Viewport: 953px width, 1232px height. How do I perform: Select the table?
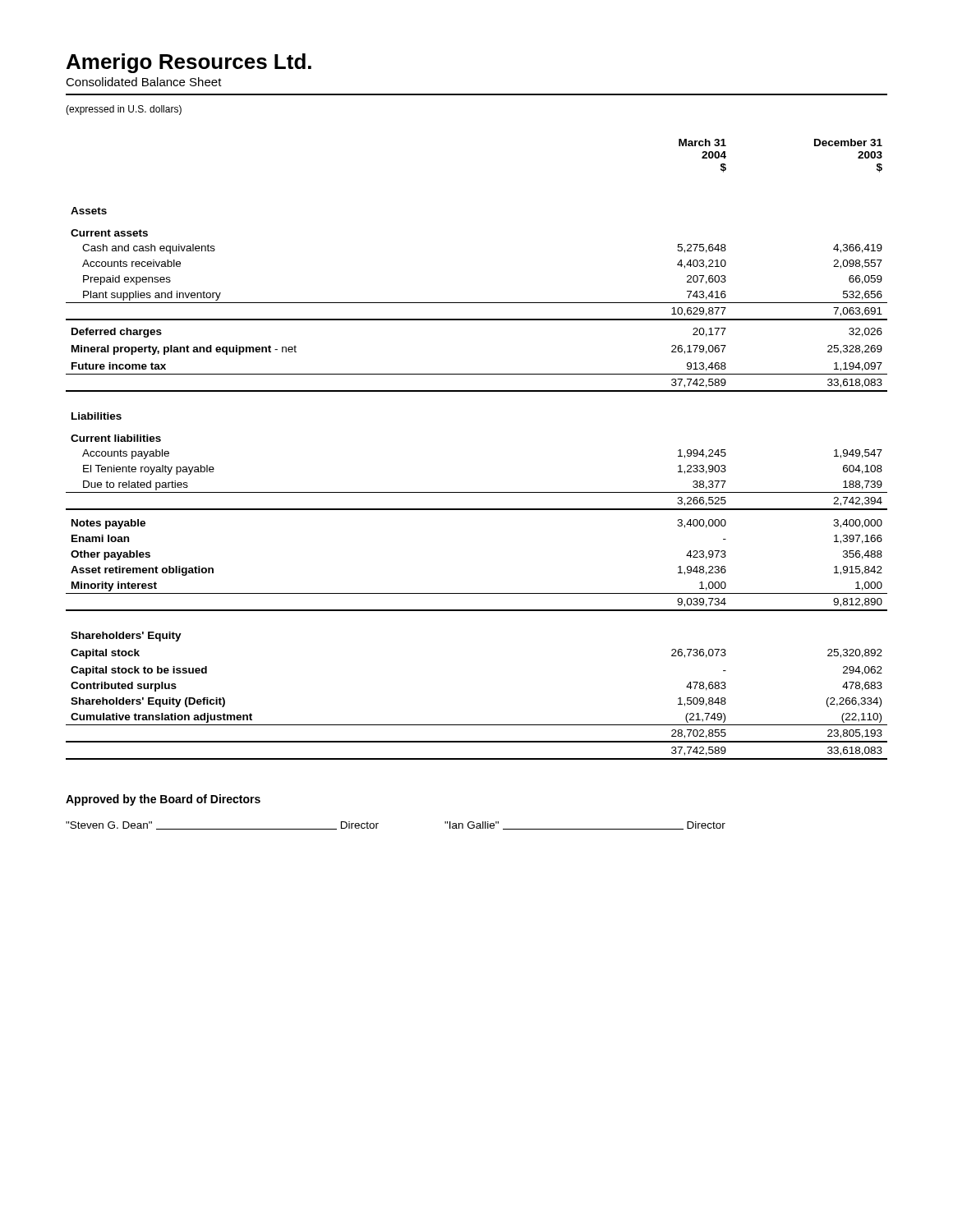click(x=476, y=447)
